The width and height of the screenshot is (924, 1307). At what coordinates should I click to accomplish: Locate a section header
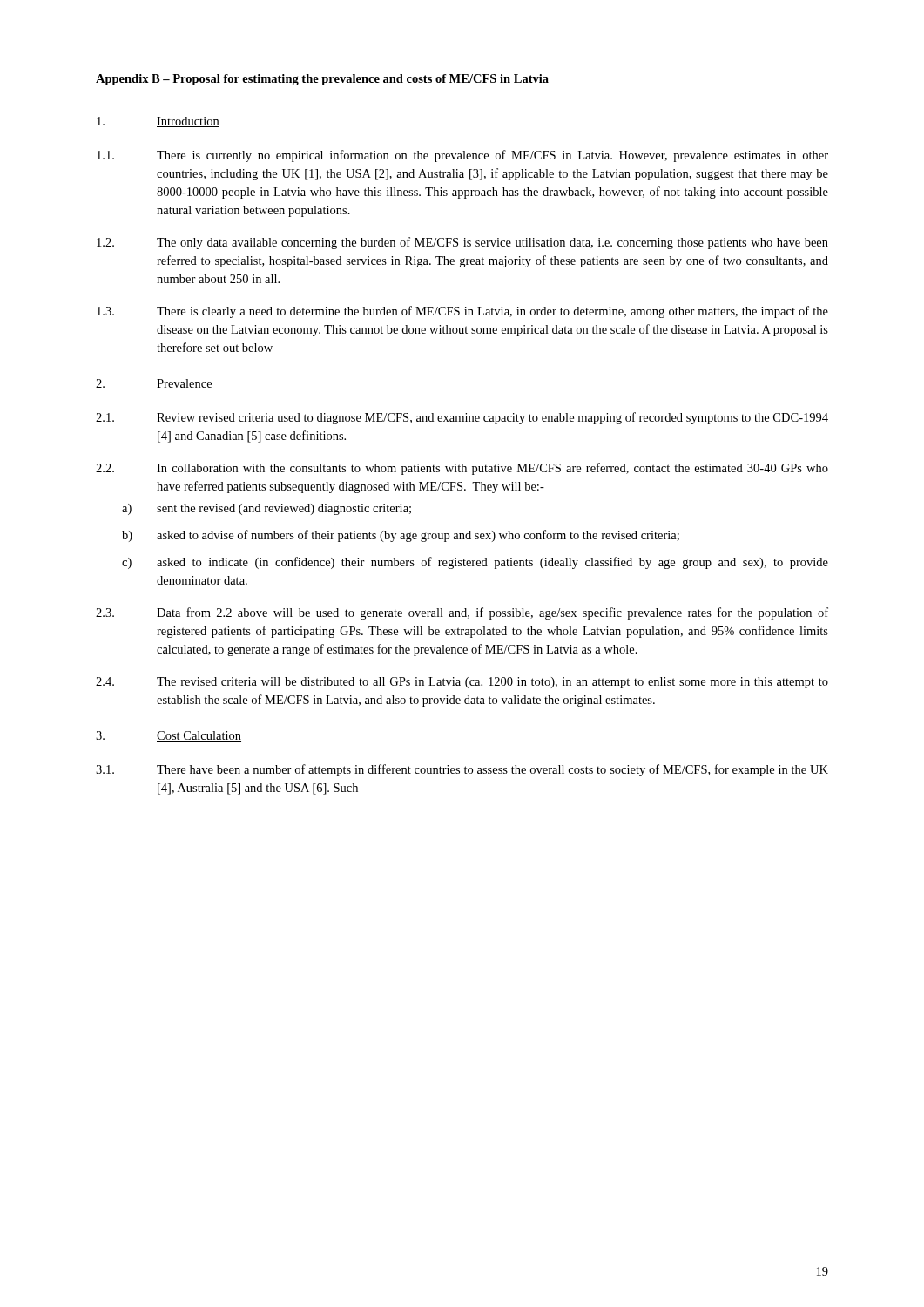tap(322, 78)
